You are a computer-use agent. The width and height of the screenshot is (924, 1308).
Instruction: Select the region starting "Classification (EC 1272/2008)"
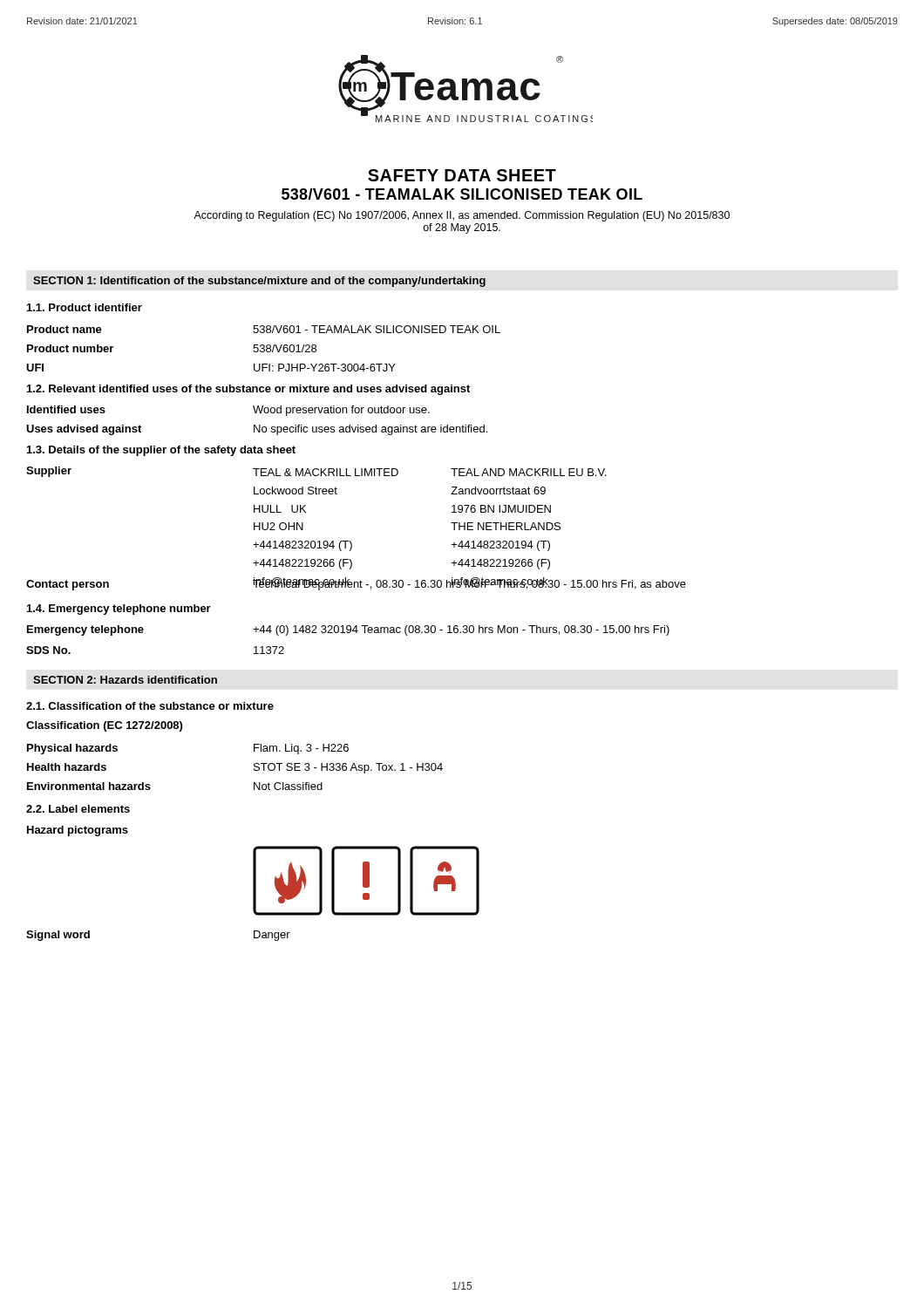(105, 725)
